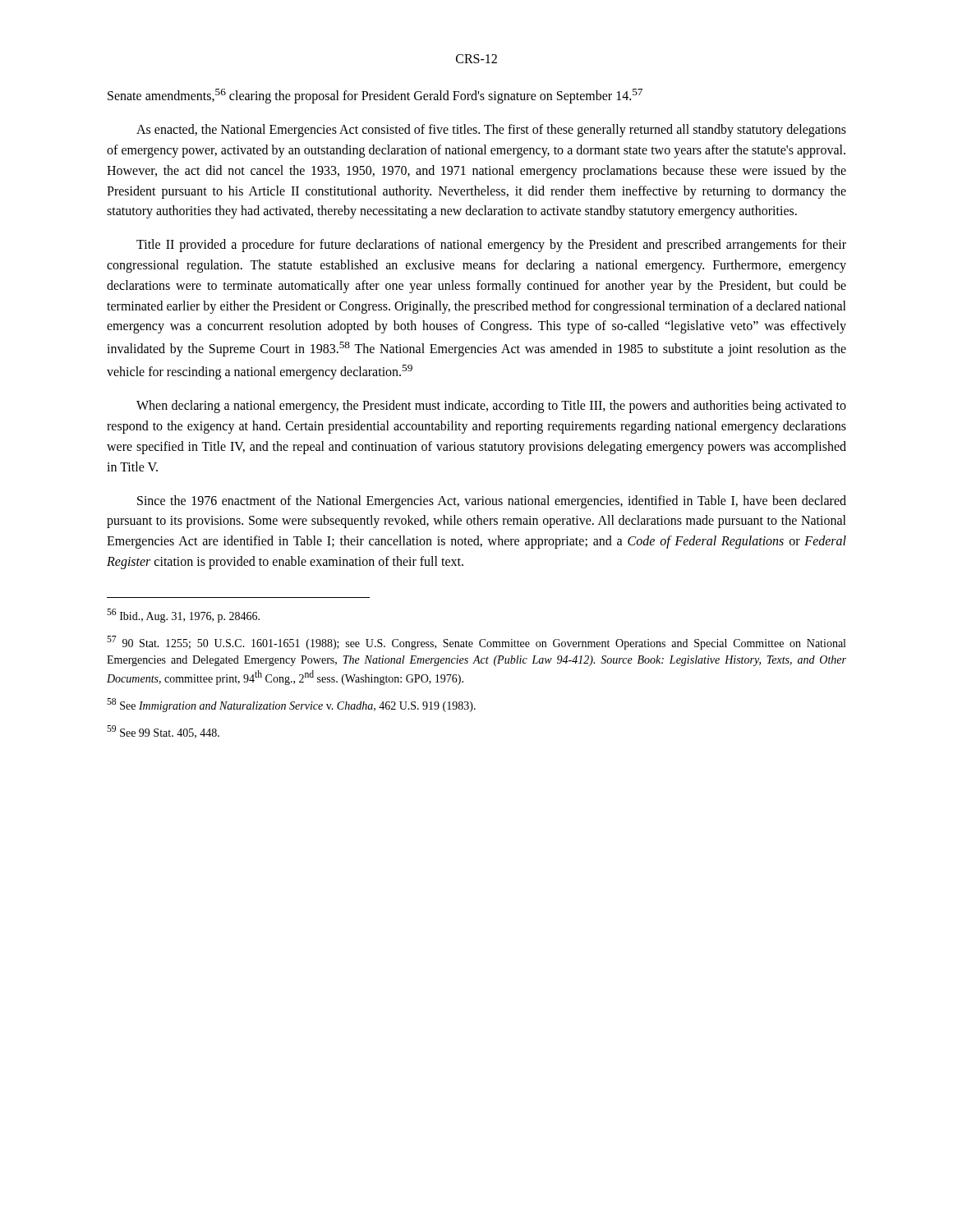This screenshot has width=953, height=1232.
Task: Where is the passage that starts "56 Ibid., Aug. 31, 1976,"?
Action: click(184, 614)
